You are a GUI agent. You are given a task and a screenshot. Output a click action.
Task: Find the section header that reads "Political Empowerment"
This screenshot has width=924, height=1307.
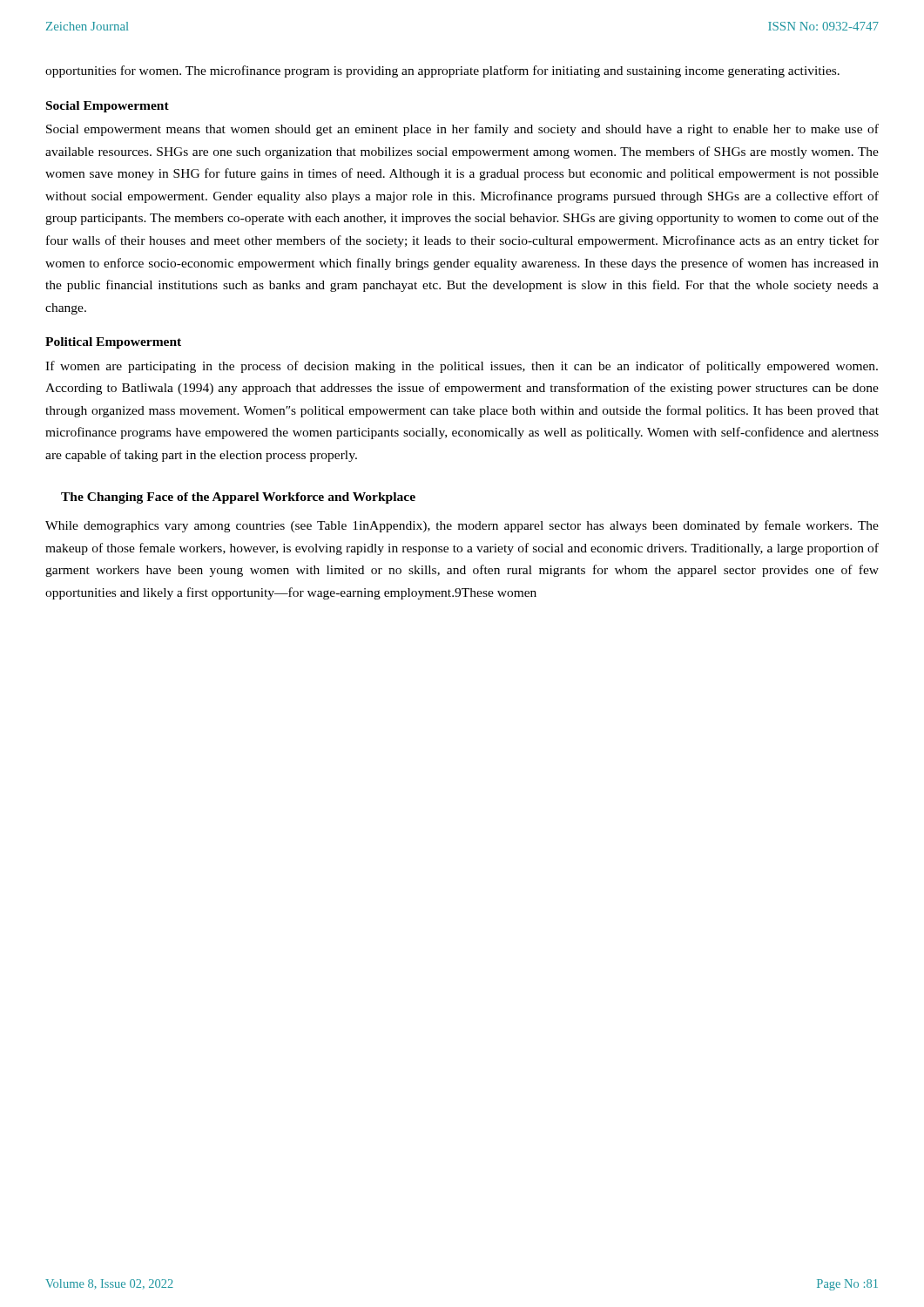coord(113,343)
